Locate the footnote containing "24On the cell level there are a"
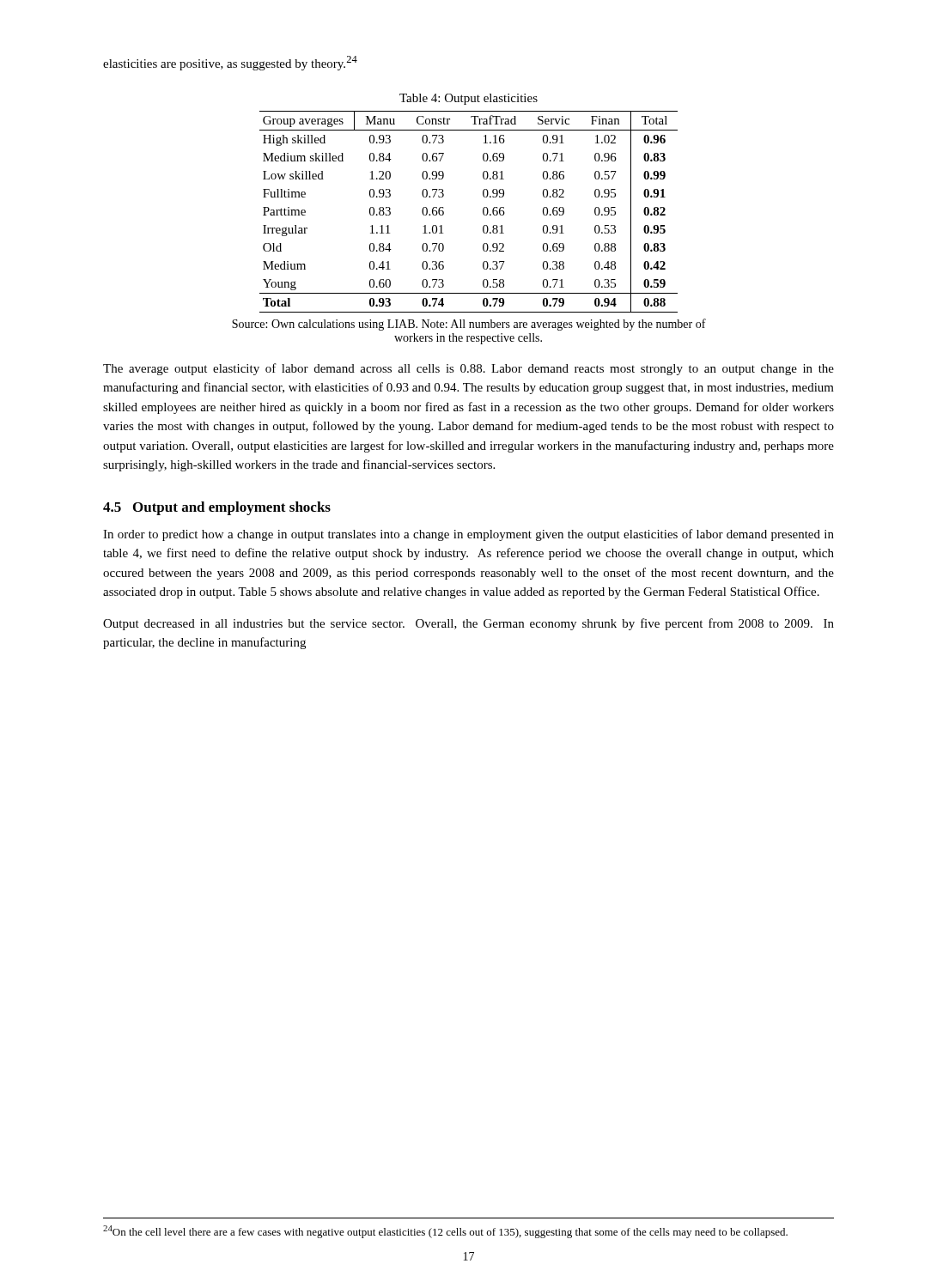Screen dimensions: 1288x937 (x=446, y=1231)
